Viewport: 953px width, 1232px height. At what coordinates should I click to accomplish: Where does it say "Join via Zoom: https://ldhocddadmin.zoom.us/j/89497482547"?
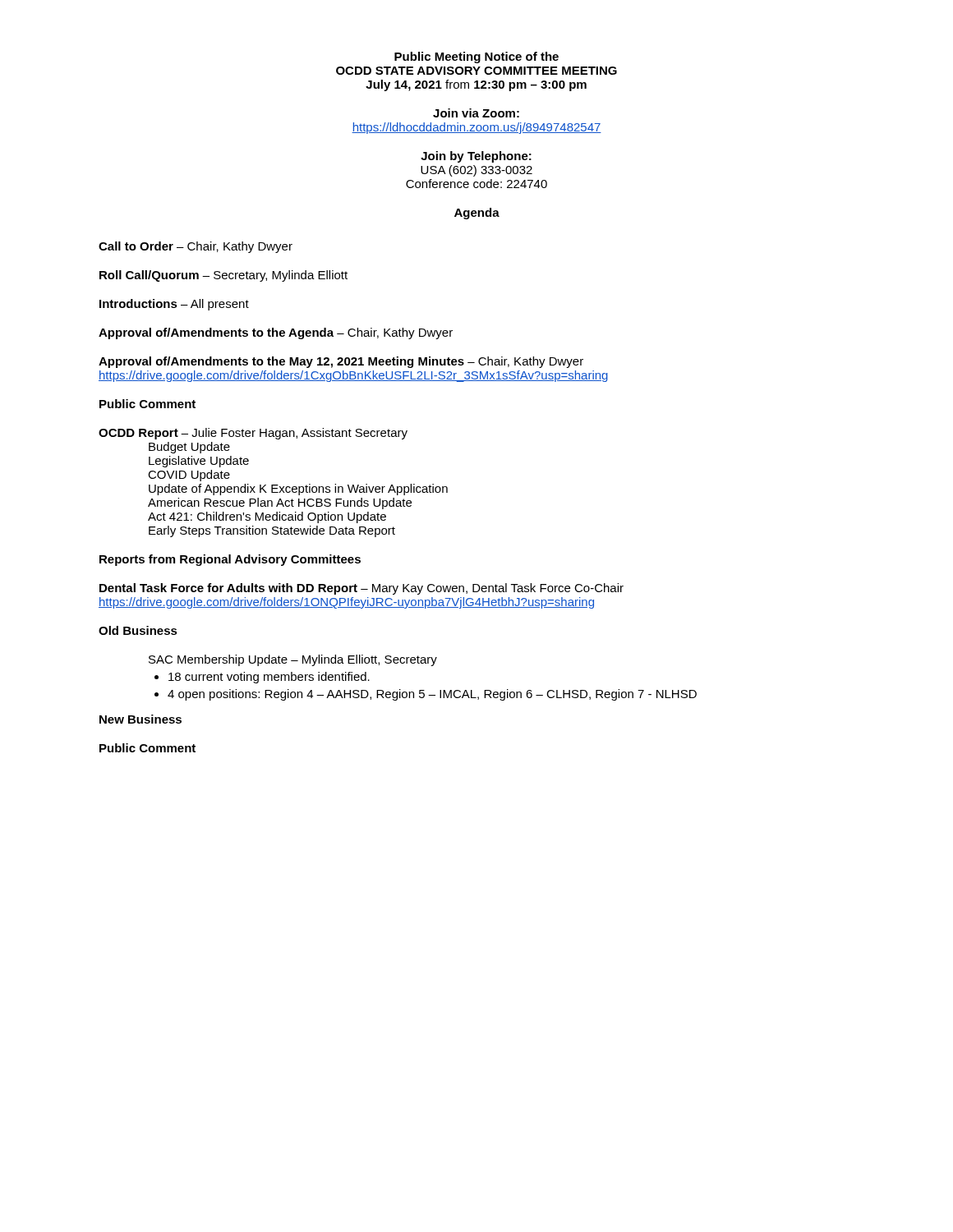click(x=476, y=120)
